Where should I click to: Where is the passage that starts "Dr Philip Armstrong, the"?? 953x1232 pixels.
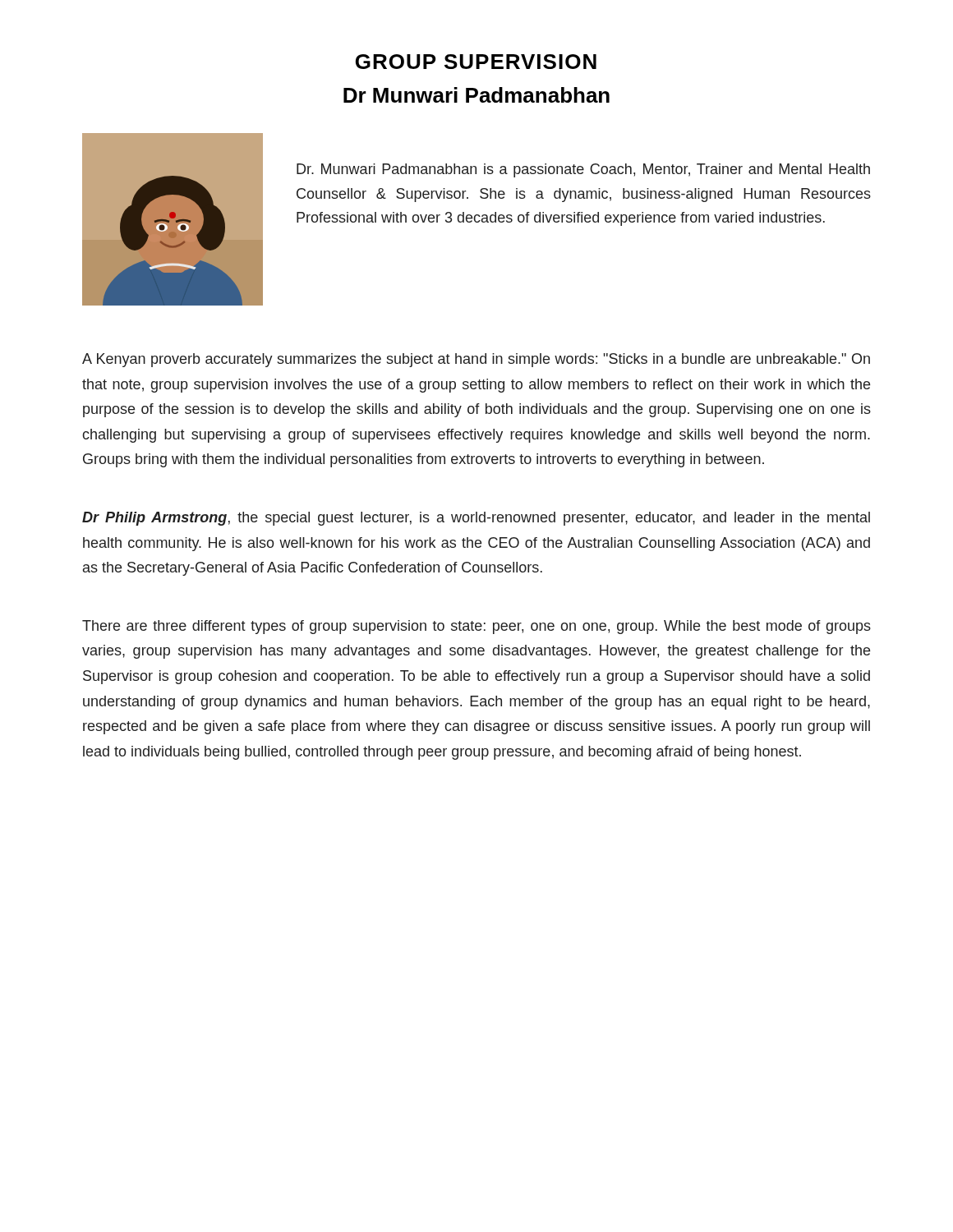[476, 543]
